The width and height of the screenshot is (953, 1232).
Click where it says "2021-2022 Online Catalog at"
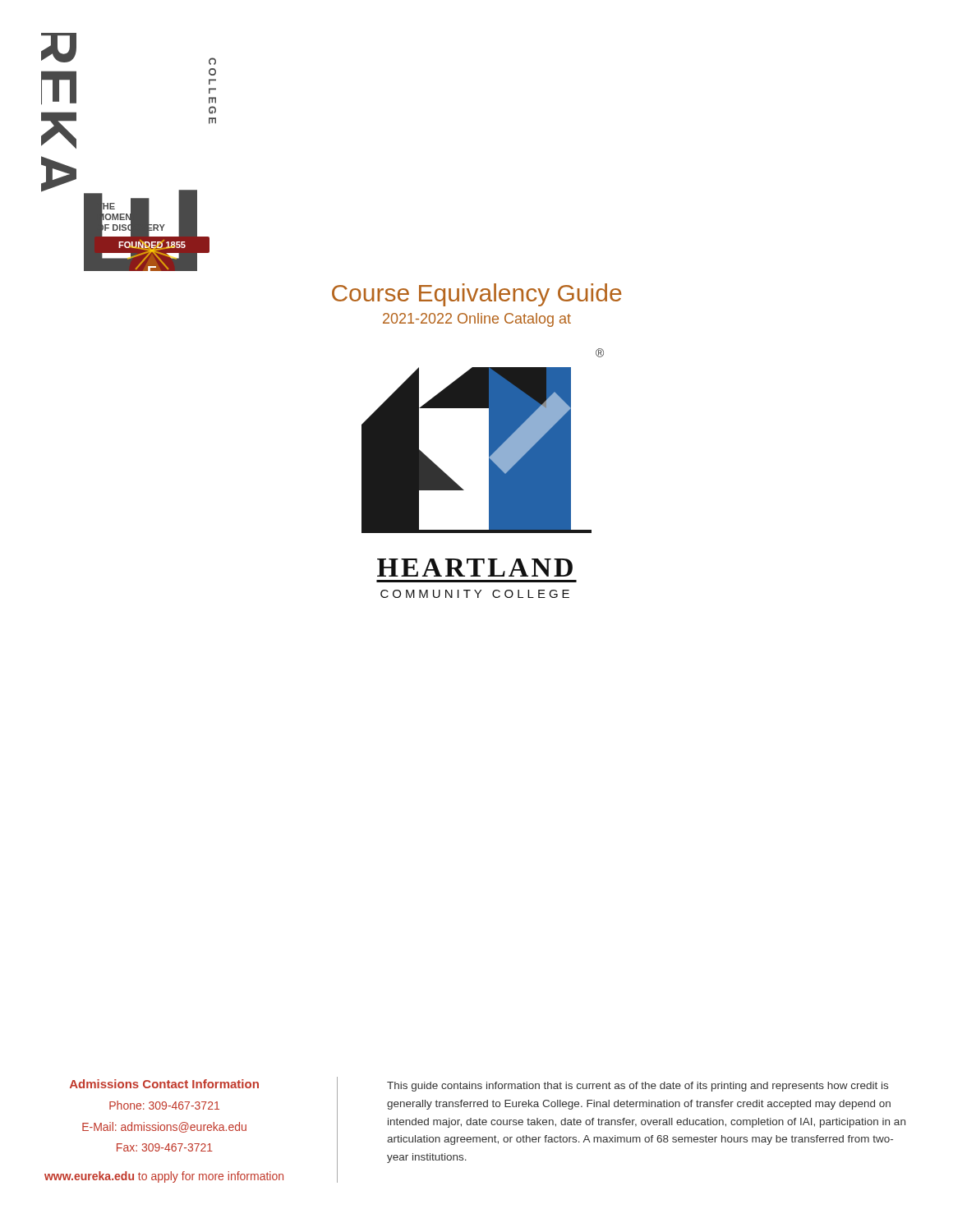click(476, 319)
